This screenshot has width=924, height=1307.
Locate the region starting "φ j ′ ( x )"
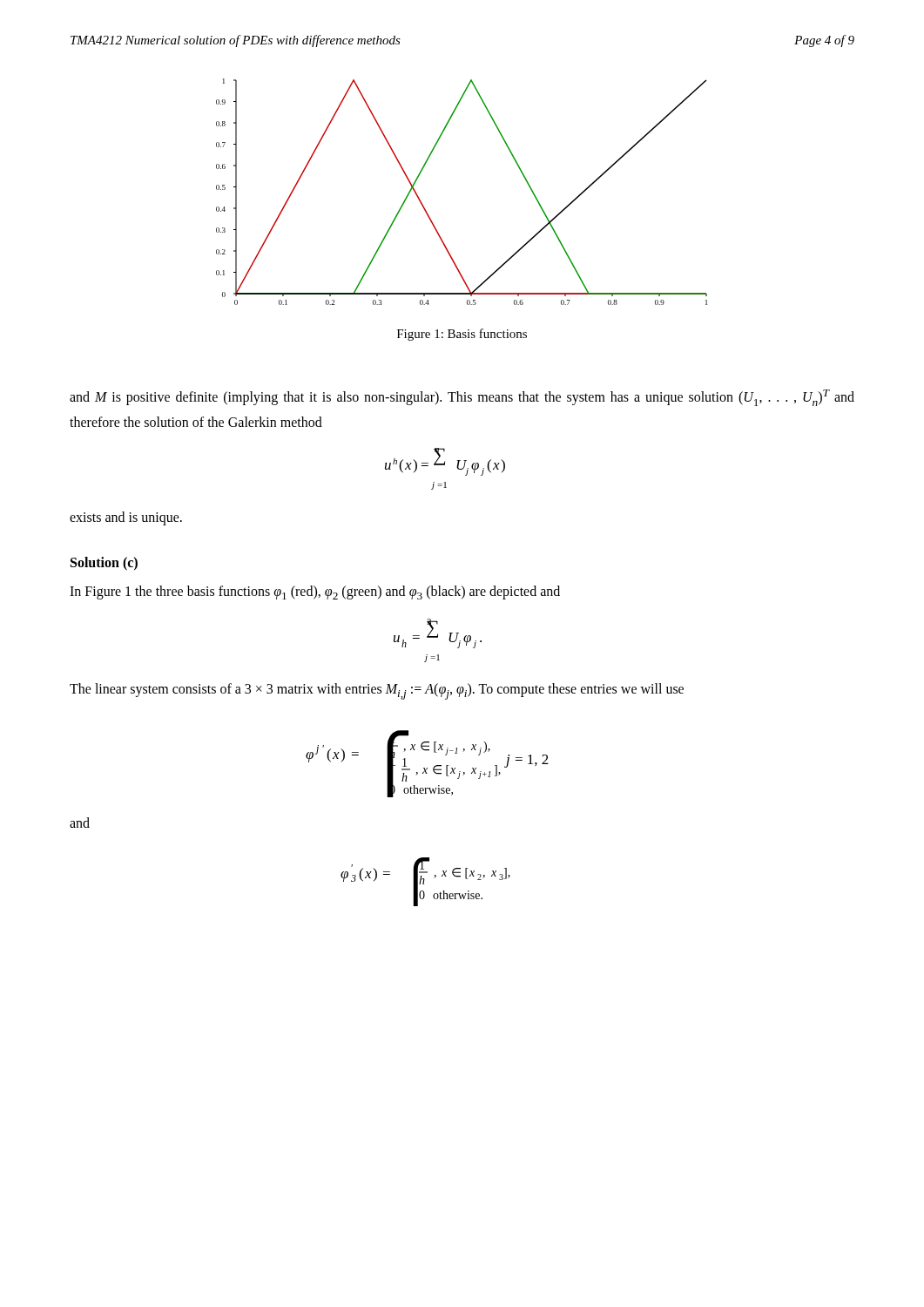point(462,761)
